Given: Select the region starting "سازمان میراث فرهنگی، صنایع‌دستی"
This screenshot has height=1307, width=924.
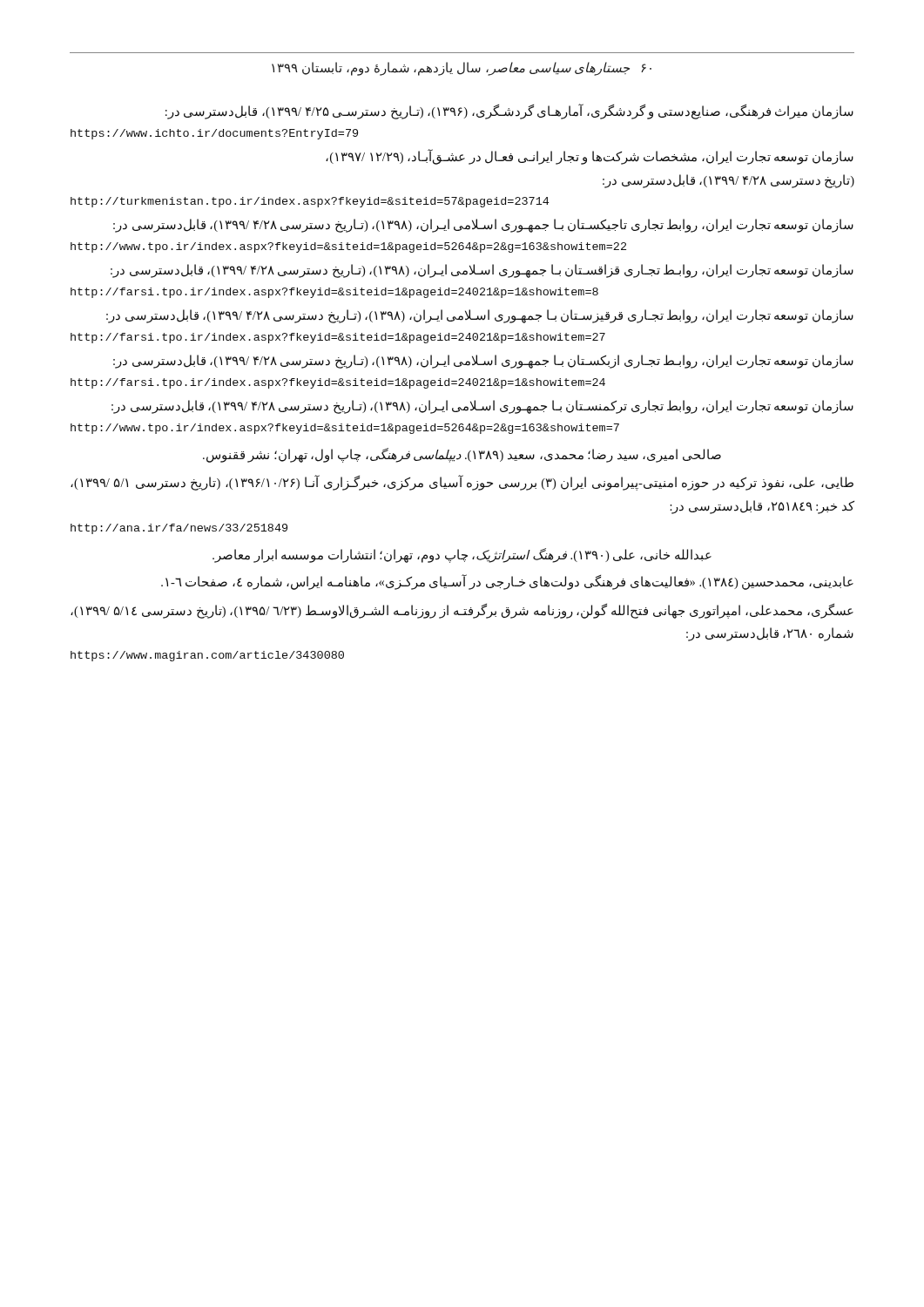Looking at the screenshot, I should [509, 112].
